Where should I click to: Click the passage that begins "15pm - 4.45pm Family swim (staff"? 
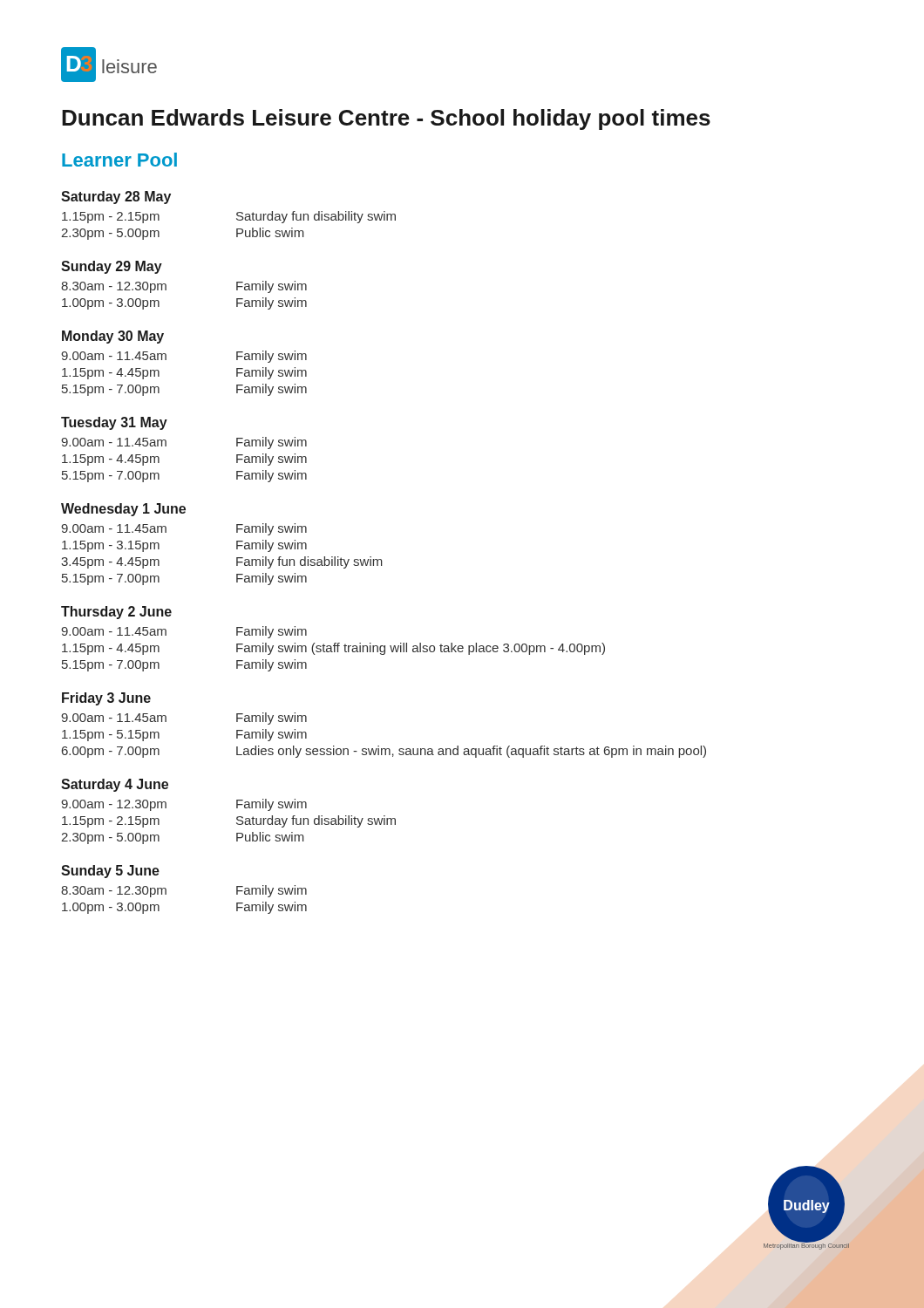[462, 647]
